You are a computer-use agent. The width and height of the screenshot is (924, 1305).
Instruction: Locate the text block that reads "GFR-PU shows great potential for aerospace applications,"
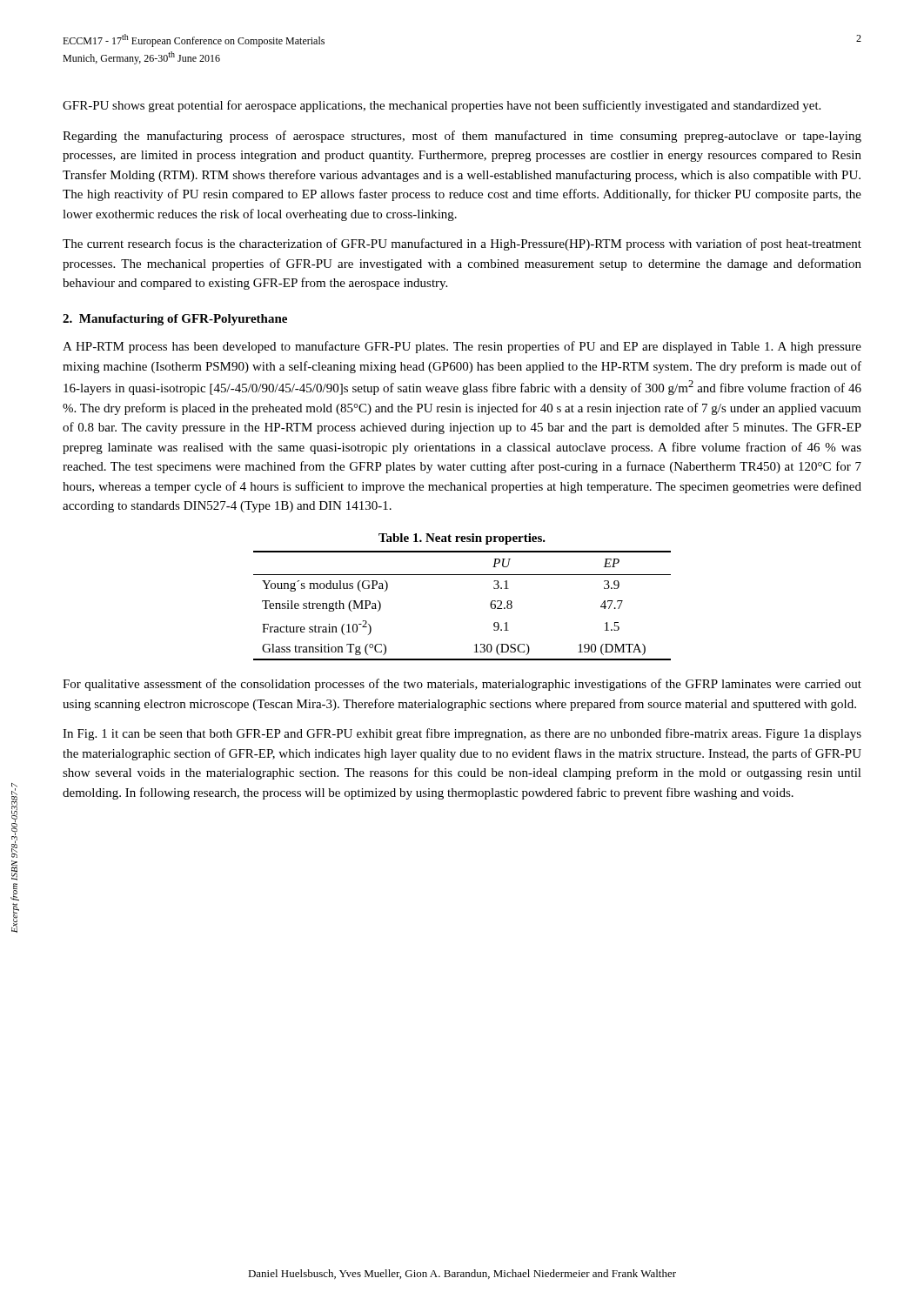[462, 105]
